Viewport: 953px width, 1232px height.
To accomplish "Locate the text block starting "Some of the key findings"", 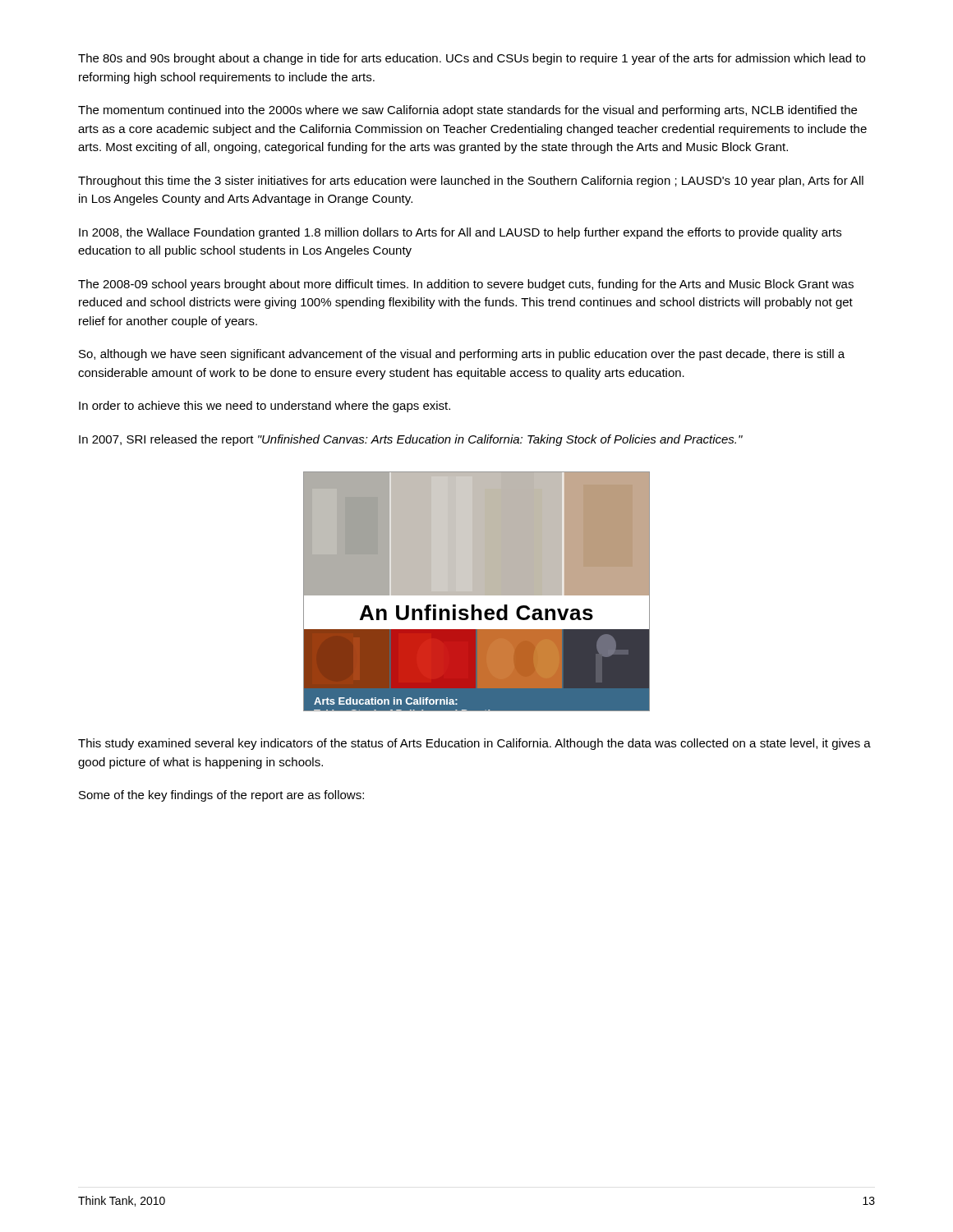I will (x=222, y=795).
